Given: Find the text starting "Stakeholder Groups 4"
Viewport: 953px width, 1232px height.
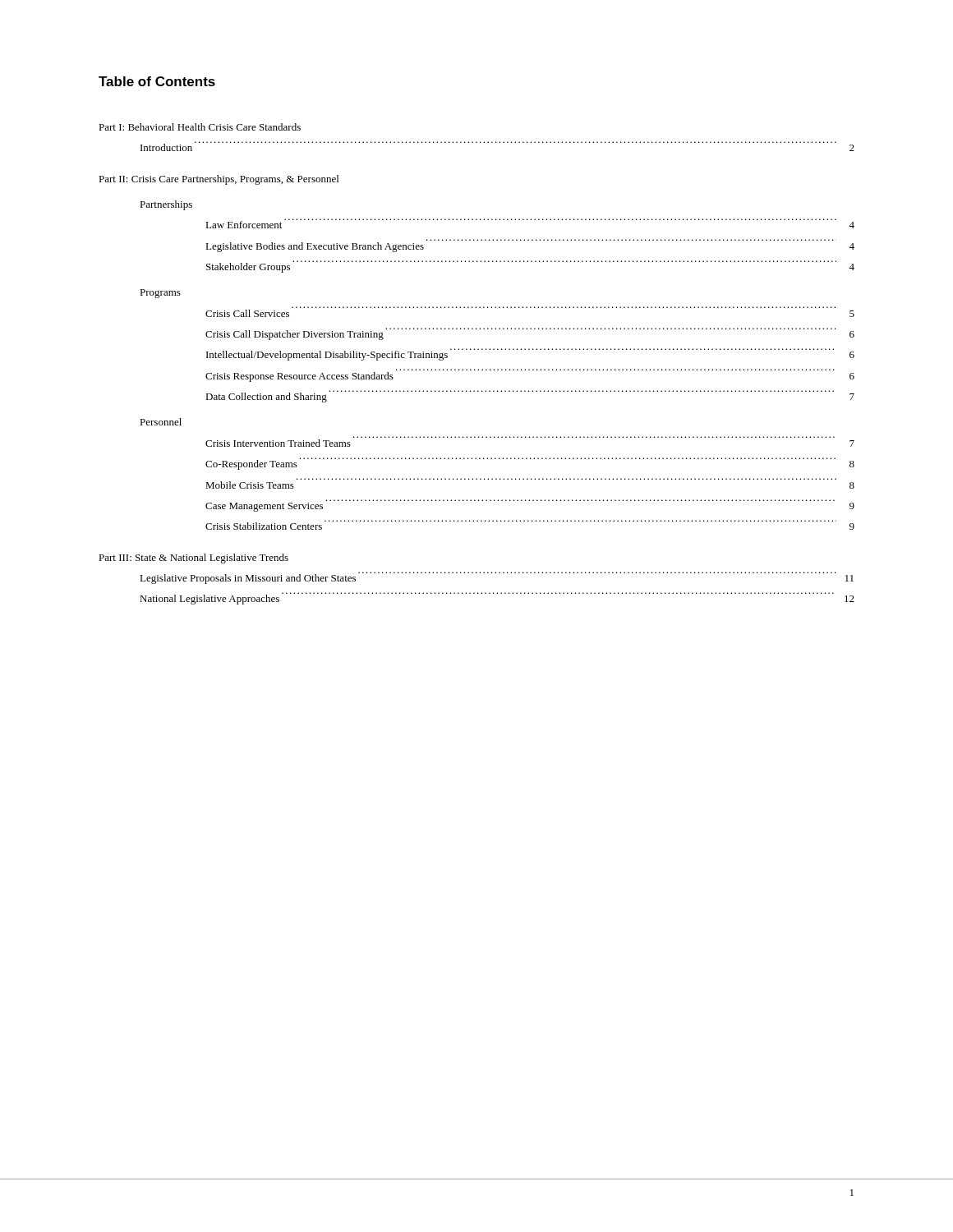Looking at the screenshot, I should (x=530, y=267).
